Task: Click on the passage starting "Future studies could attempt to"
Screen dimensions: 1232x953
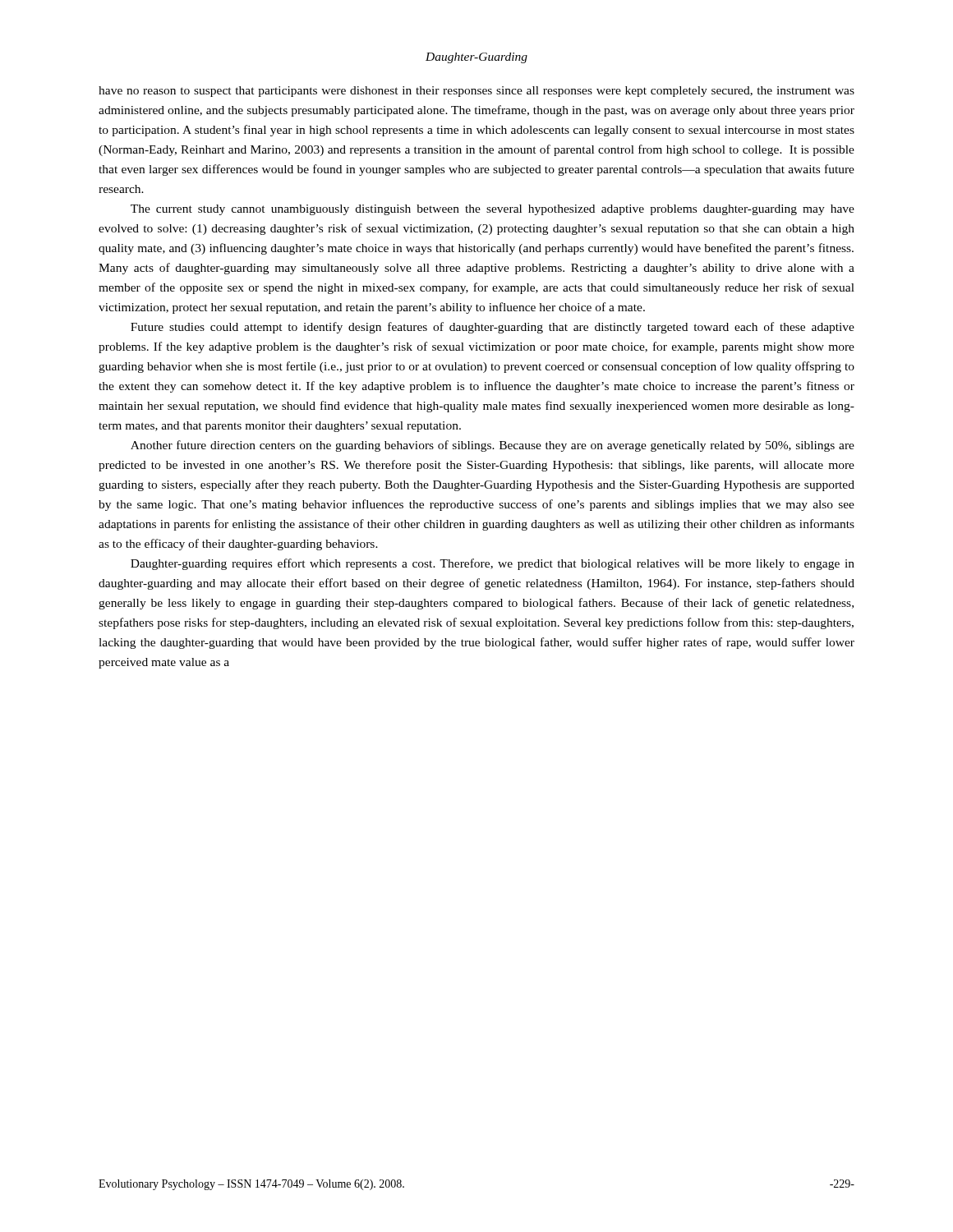Action: point(476,376)
